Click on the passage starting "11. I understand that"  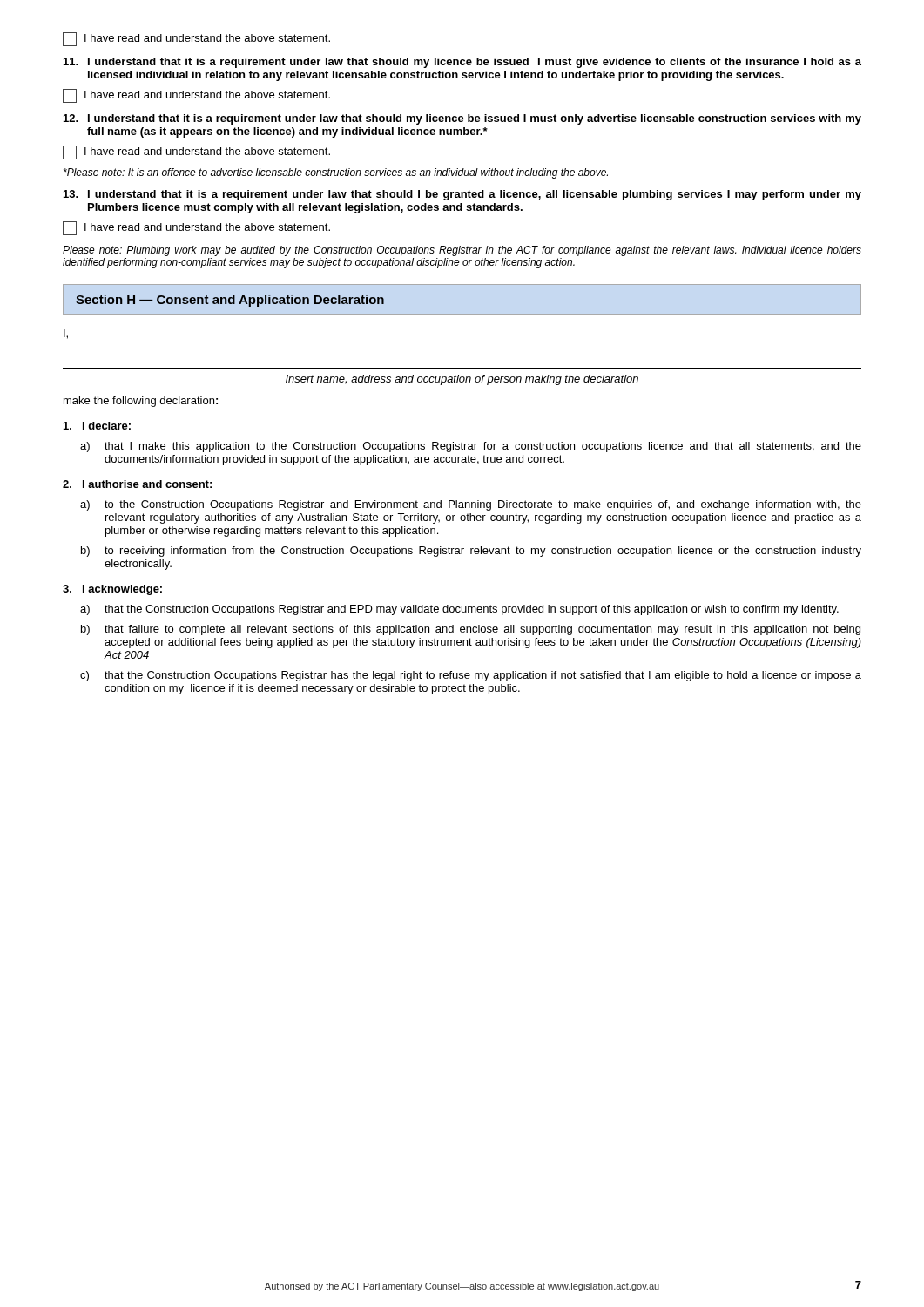point(462,68)
